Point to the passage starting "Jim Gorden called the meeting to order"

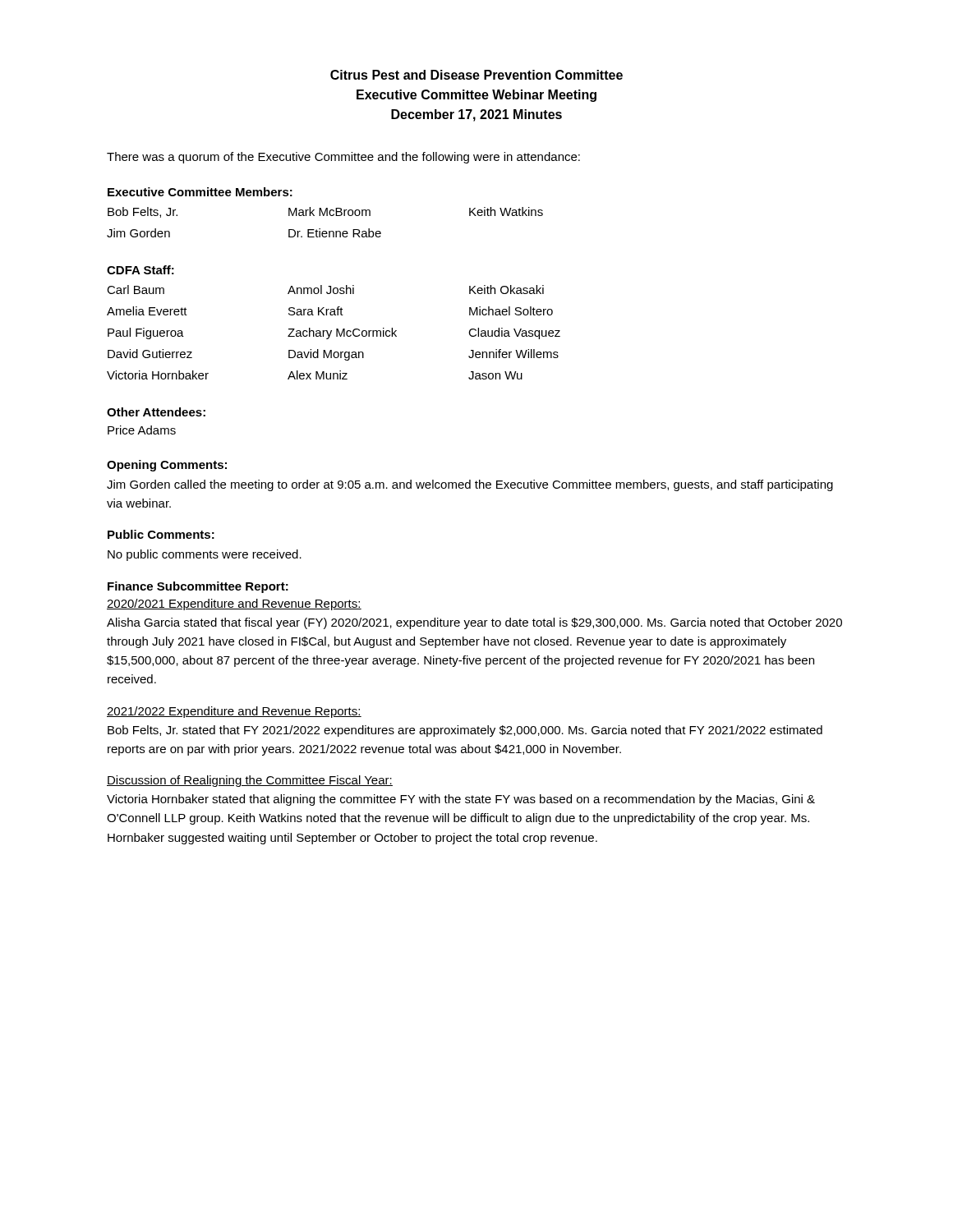tap(476, 494)
